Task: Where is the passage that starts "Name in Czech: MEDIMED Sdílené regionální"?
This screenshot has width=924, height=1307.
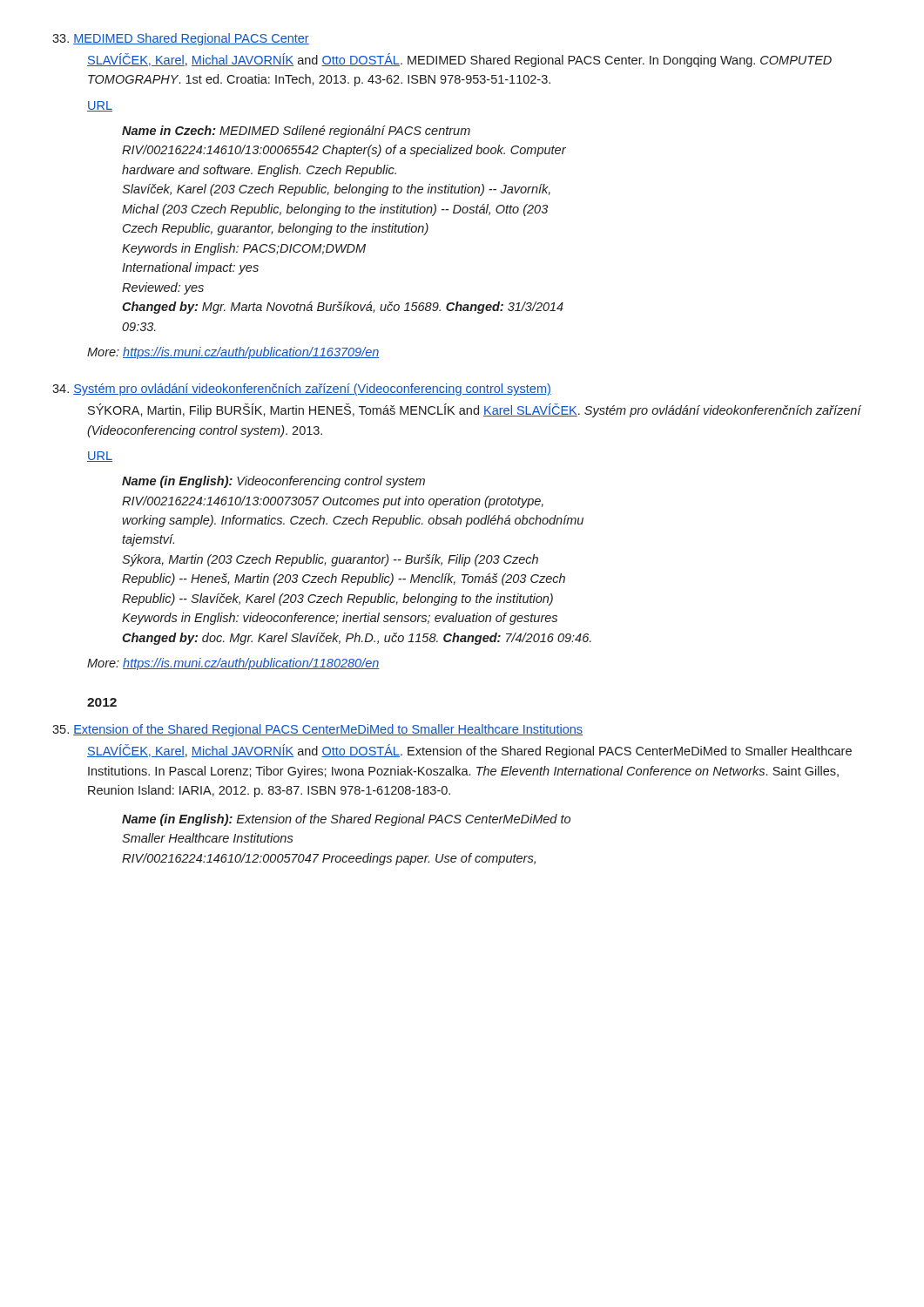Action: 344,229
